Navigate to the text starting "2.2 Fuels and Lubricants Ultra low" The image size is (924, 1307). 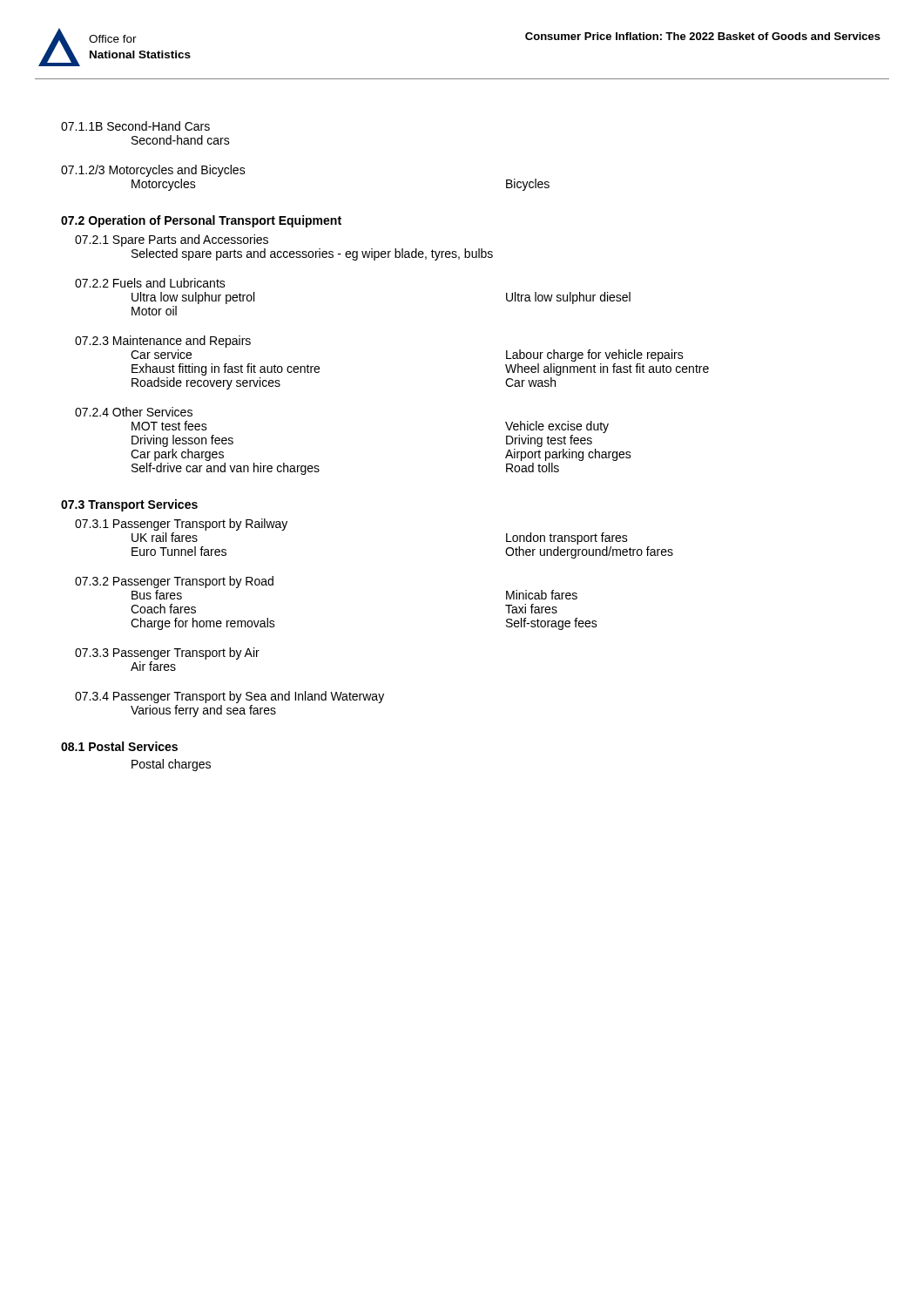click(x=150, y=283)
